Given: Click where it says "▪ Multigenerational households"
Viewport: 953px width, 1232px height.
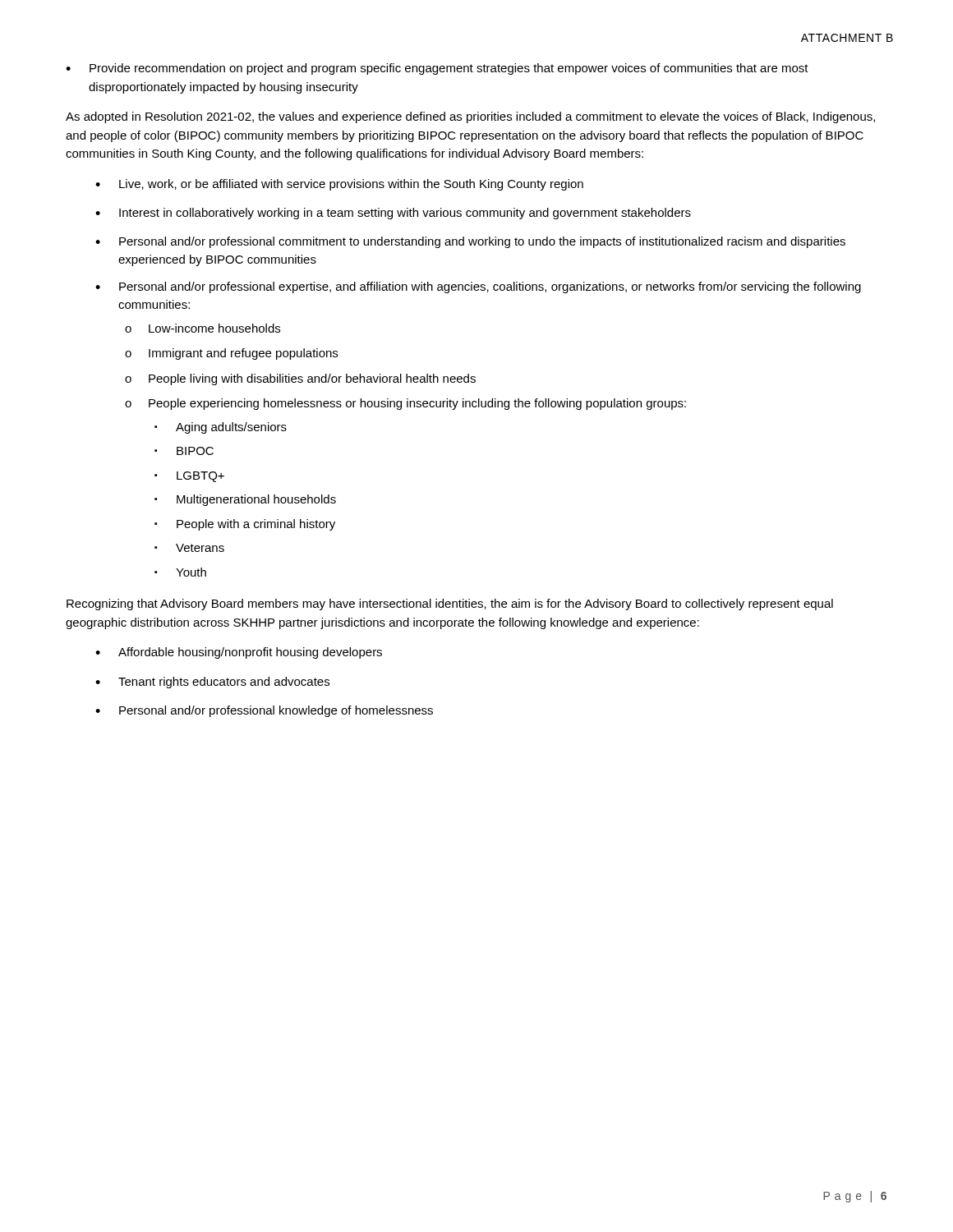Looking at the screenshot, I should (245, 500).
